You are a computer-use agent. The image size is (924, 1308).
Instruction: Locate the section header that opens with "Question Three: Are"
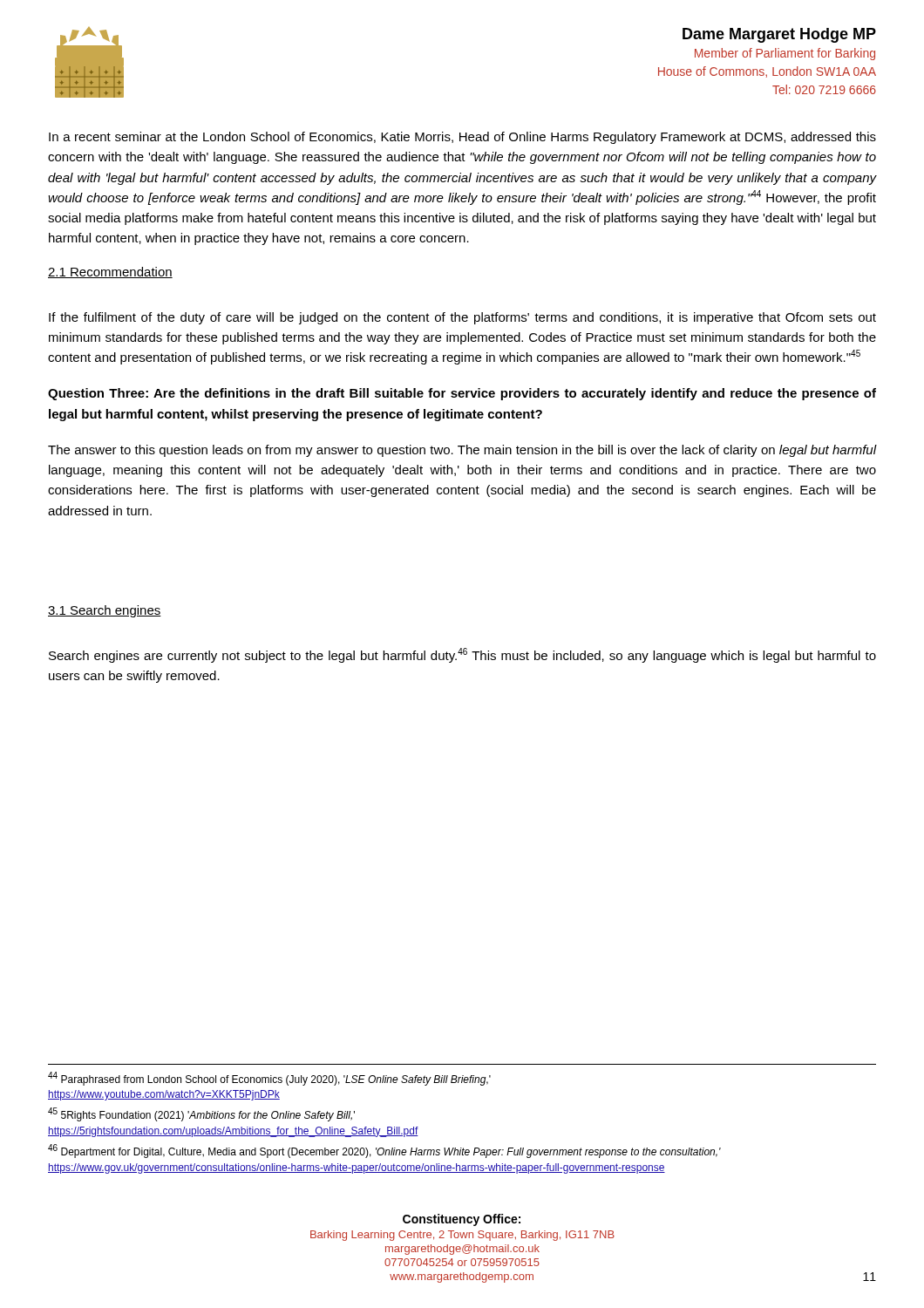[462, 403]
